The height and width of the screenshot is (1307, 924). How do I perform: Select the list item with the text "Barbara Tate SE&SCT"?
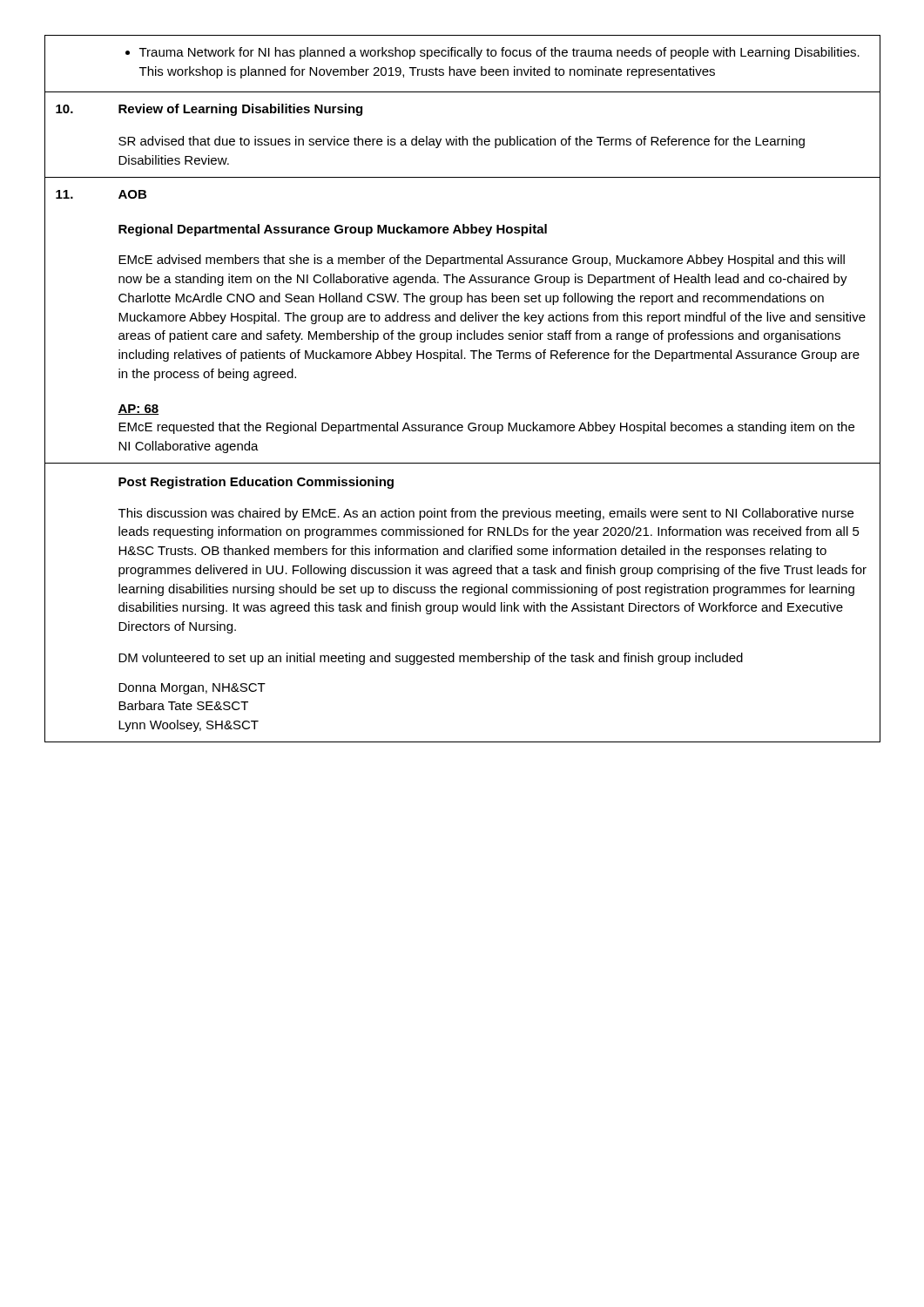(183, 706)
